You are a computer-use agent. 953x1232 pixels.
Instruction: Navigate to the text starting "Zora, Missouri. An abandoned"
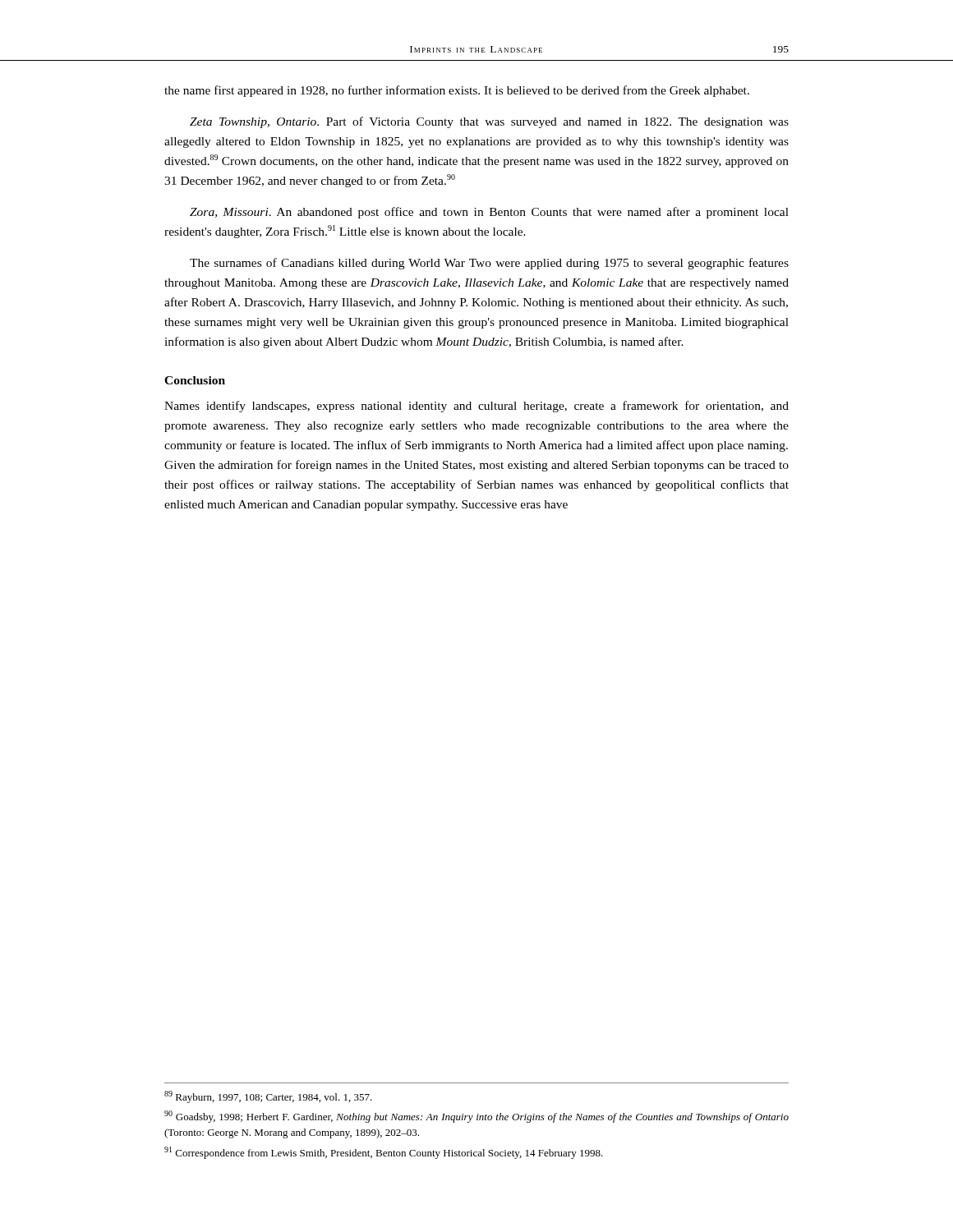point(476,221)
